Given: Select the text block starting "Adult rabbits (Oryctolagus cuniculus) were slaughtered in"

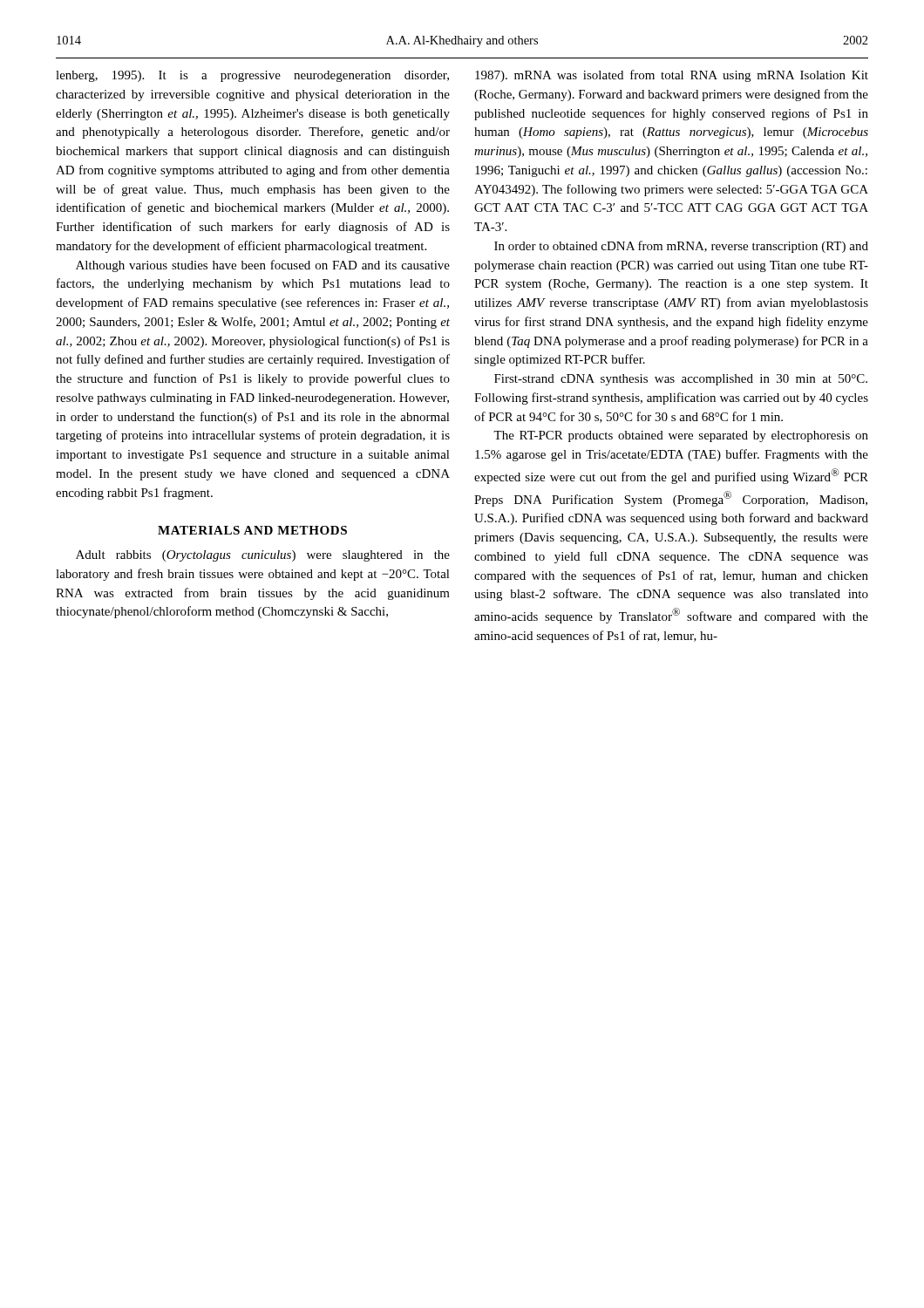Looking at the screenshot, I should click(253, 583).
